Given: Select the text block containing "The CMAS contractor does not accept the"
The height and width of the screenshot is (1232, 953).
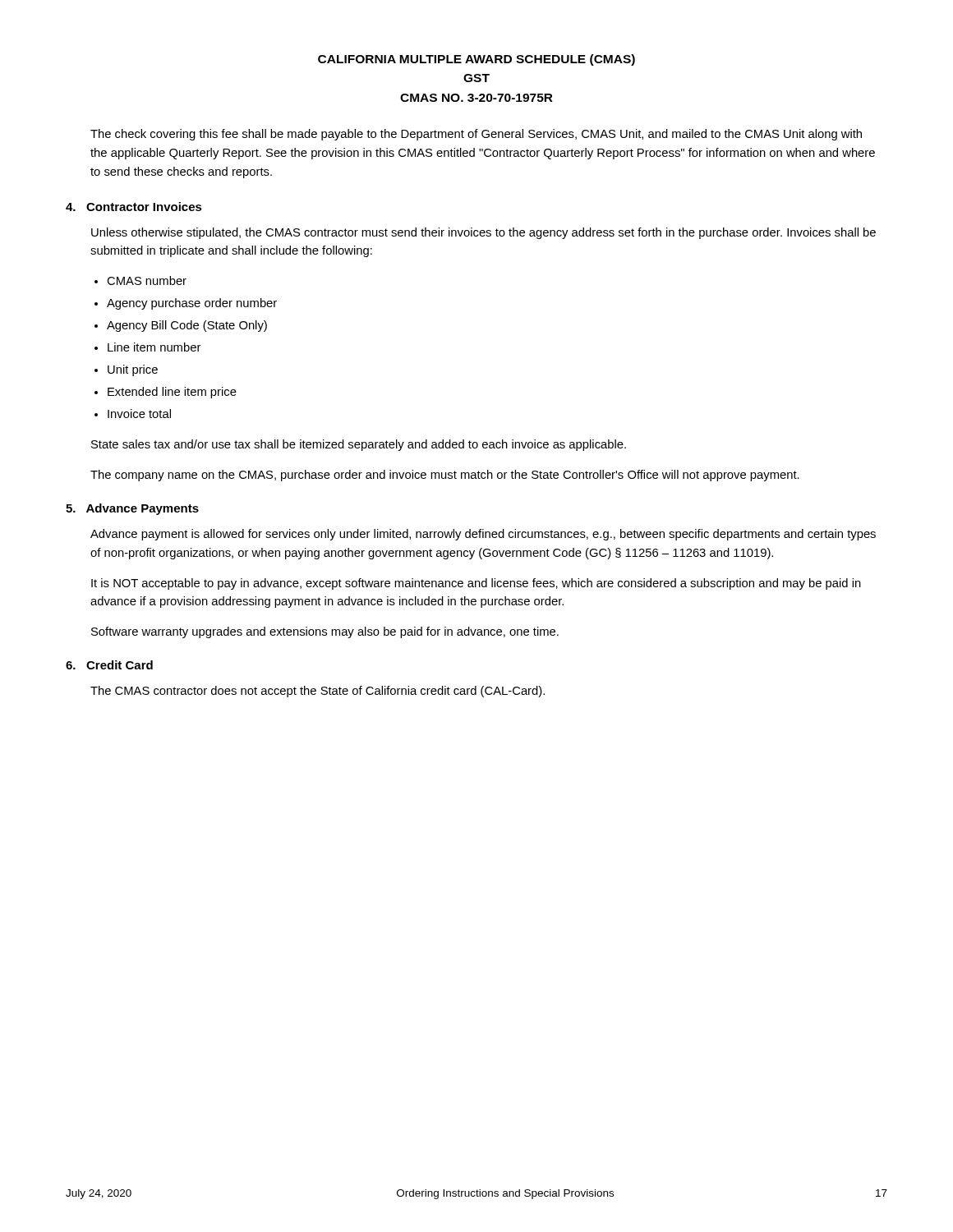Looking at the screenshot, I should [318, 691].
